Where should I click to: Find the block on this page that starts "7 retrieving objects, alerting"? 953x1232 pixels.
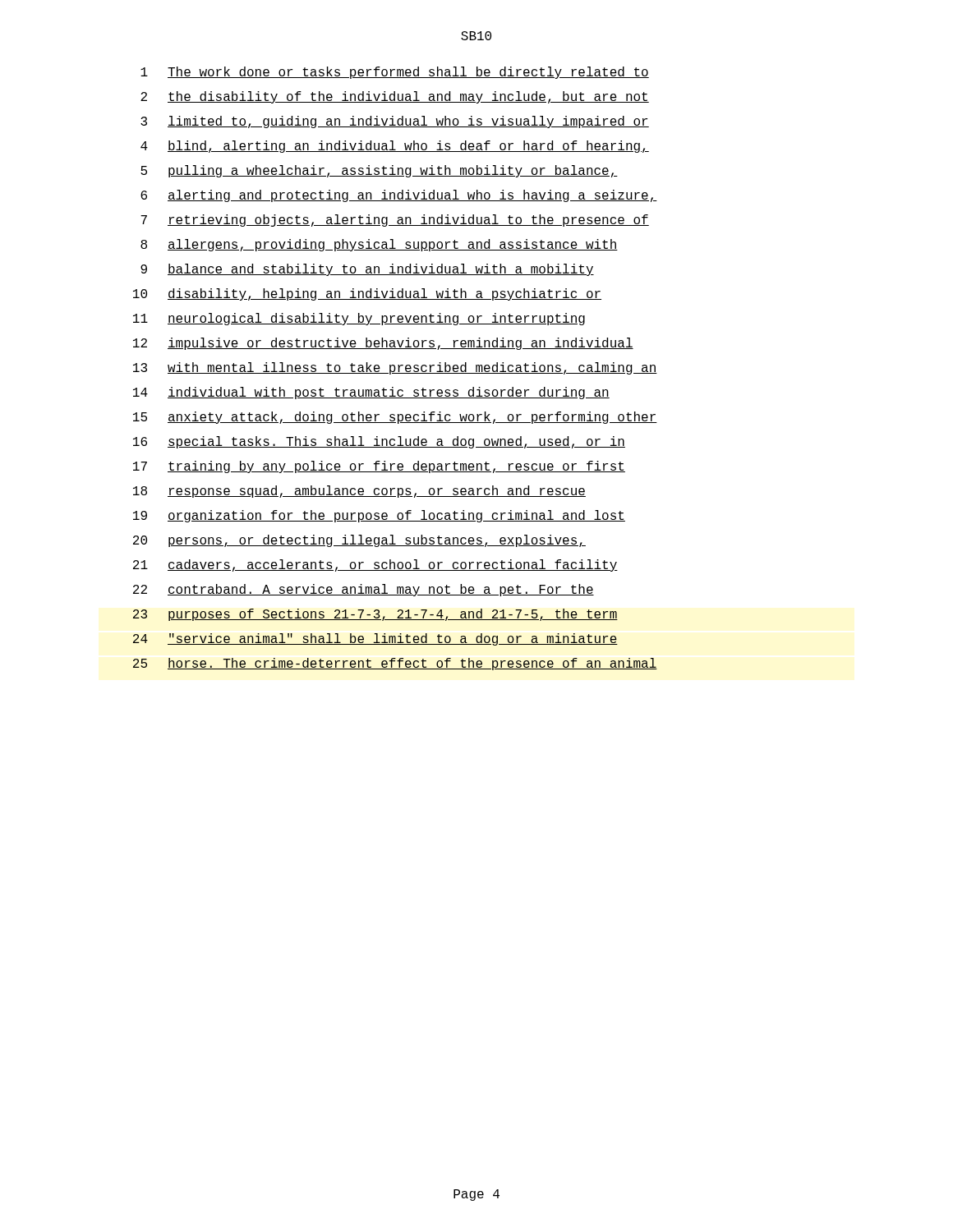(374, 221)
